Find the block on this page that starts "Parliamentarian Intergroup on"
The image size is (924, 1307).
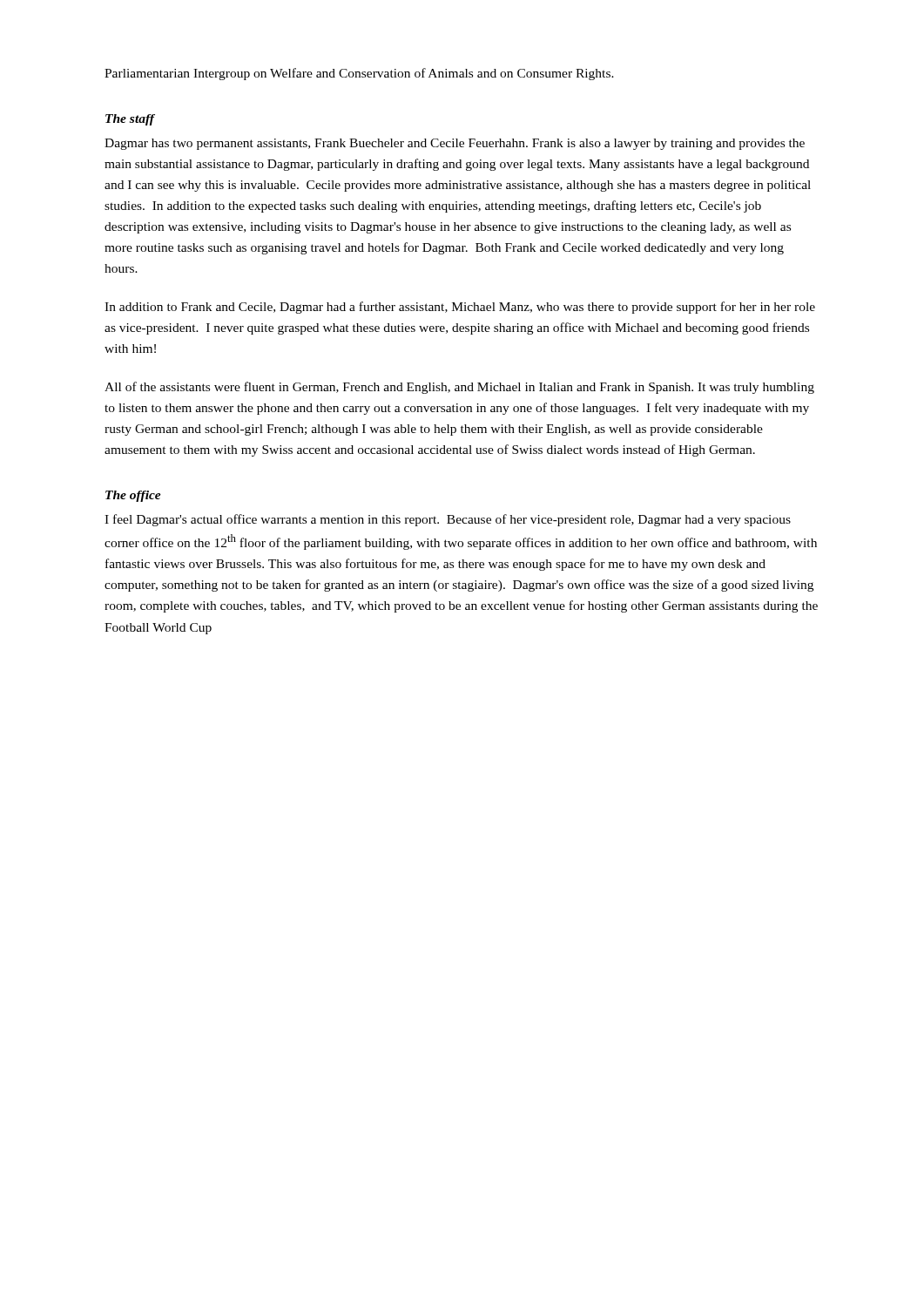[359, 73]
